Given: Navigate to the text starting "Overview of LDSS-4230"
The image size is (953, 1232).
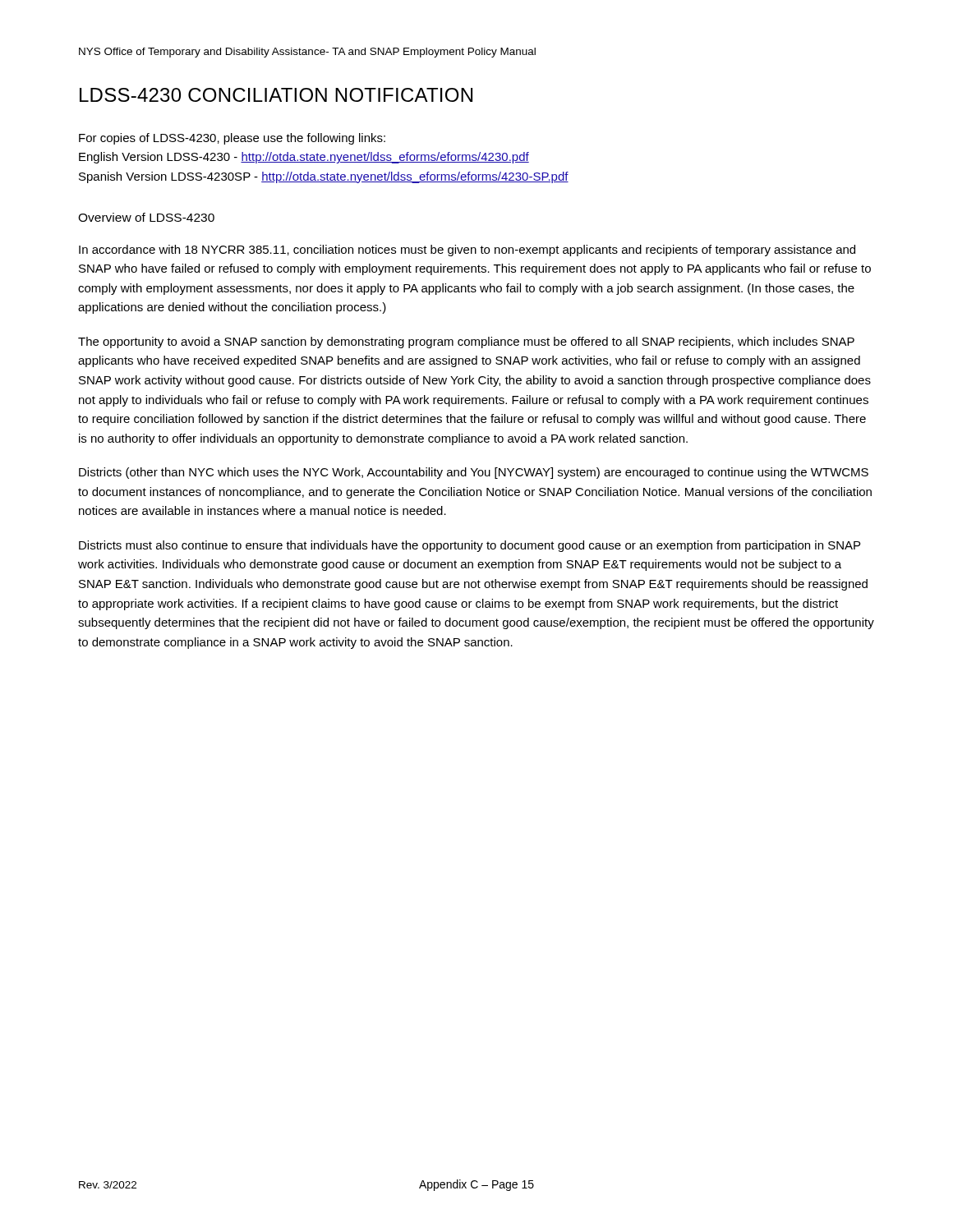Looking at the screenshot, I should (146, 217).
